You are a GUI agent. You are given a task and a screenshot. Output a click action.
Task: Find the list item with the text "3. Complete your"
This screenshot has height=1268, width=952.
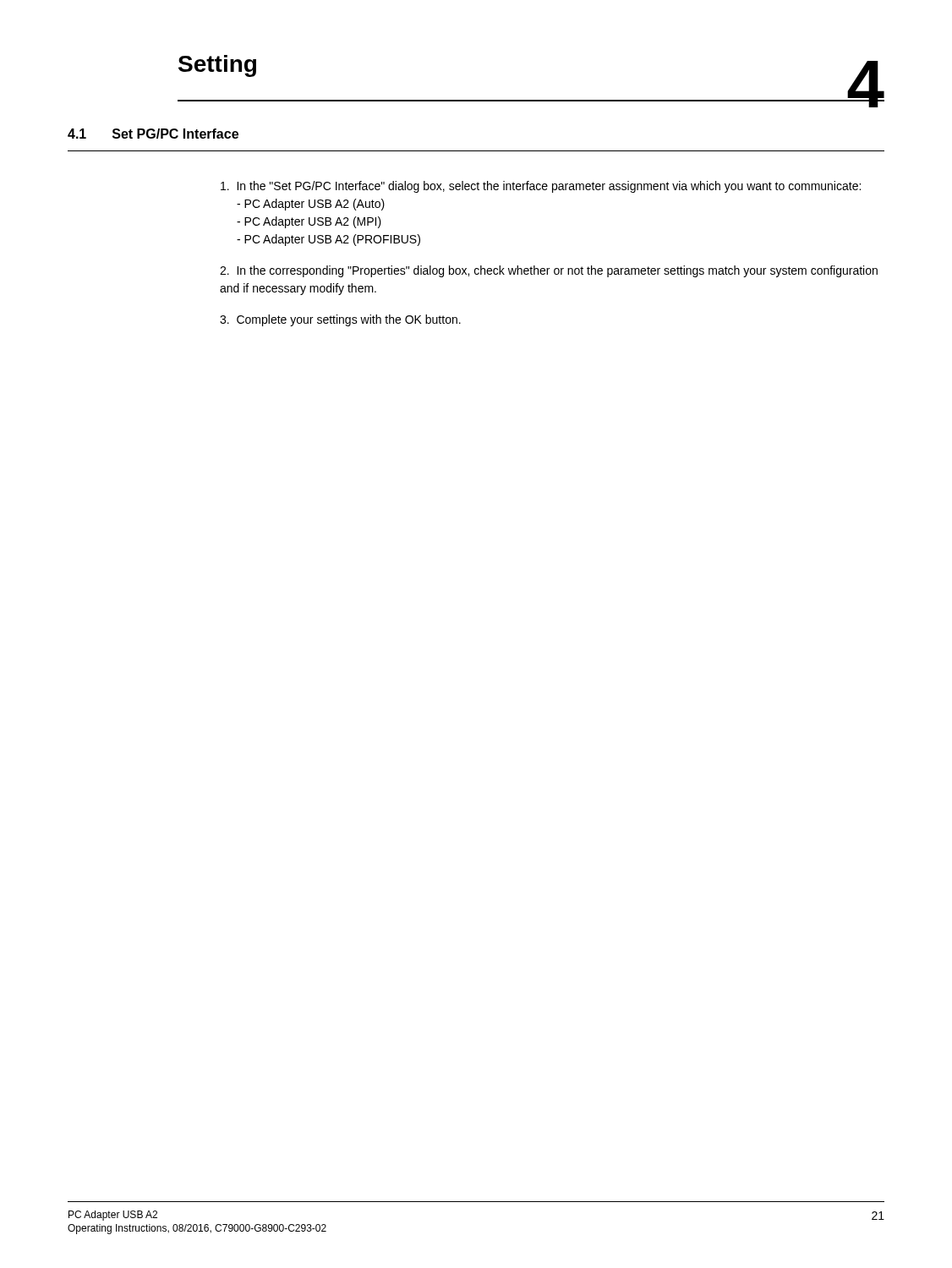coord(341,320)
